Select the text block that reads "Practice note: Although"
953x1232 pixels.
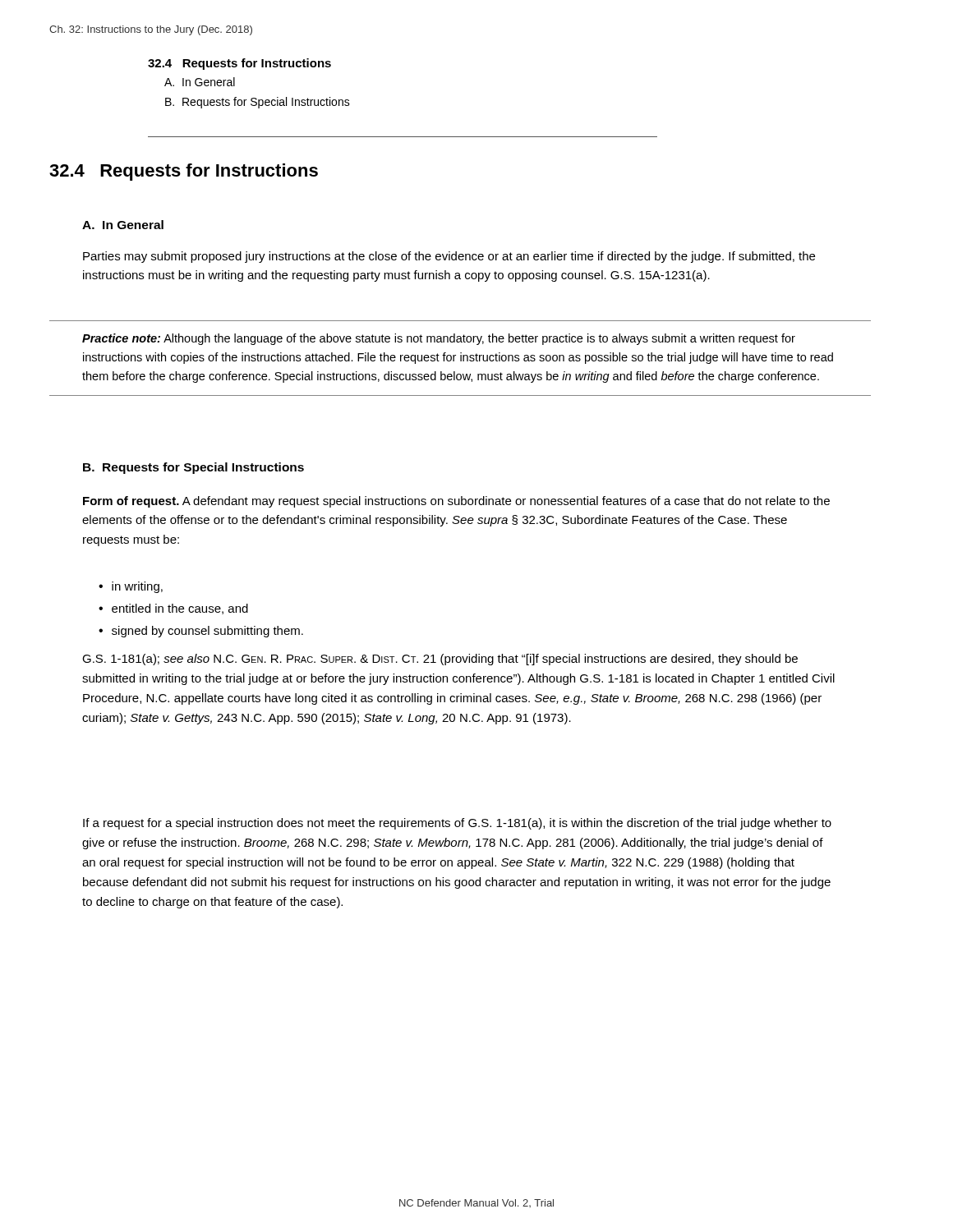pos(458,357)
